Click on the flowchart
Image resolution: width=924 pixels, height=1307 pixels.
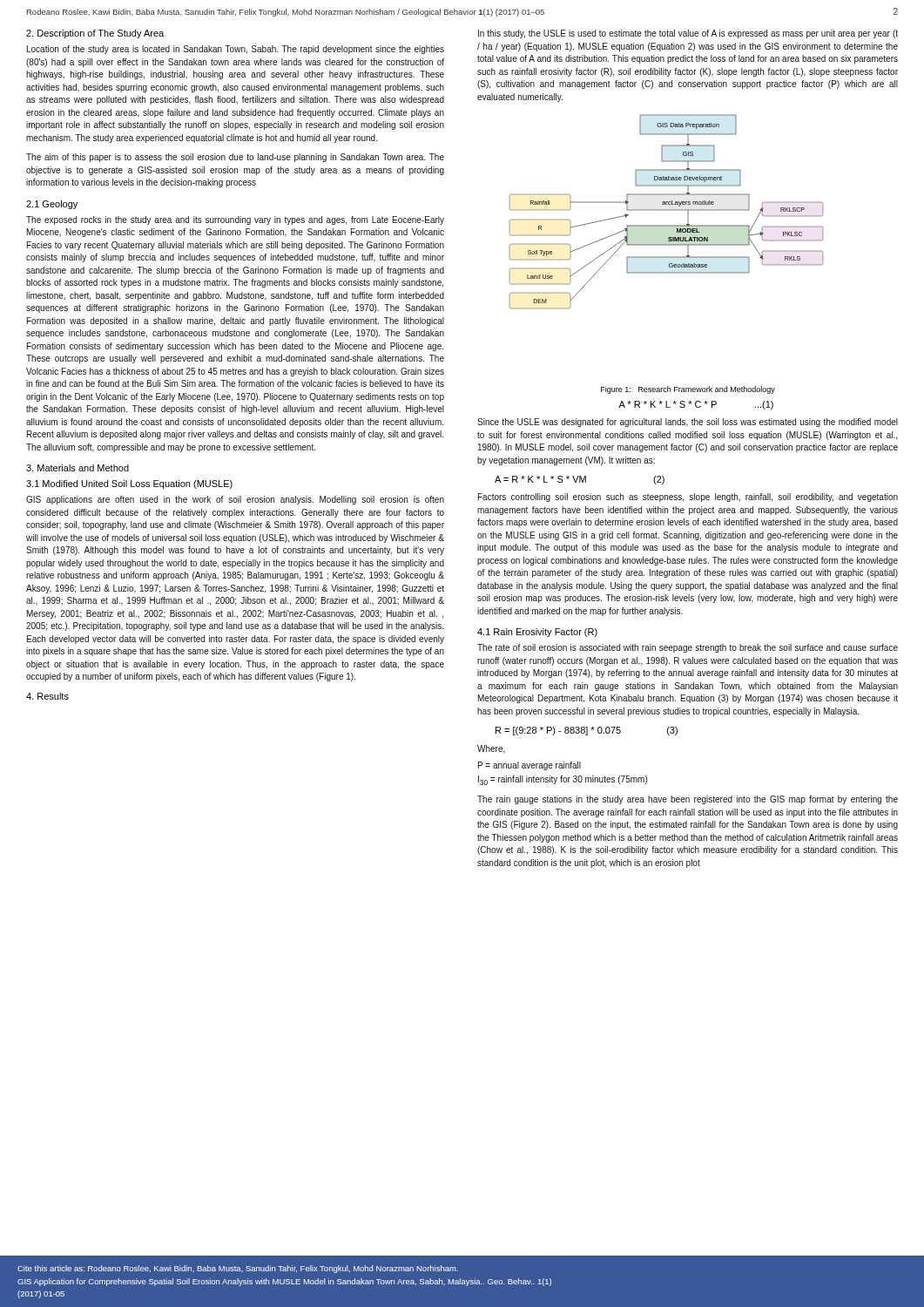[x=688, y=260]
